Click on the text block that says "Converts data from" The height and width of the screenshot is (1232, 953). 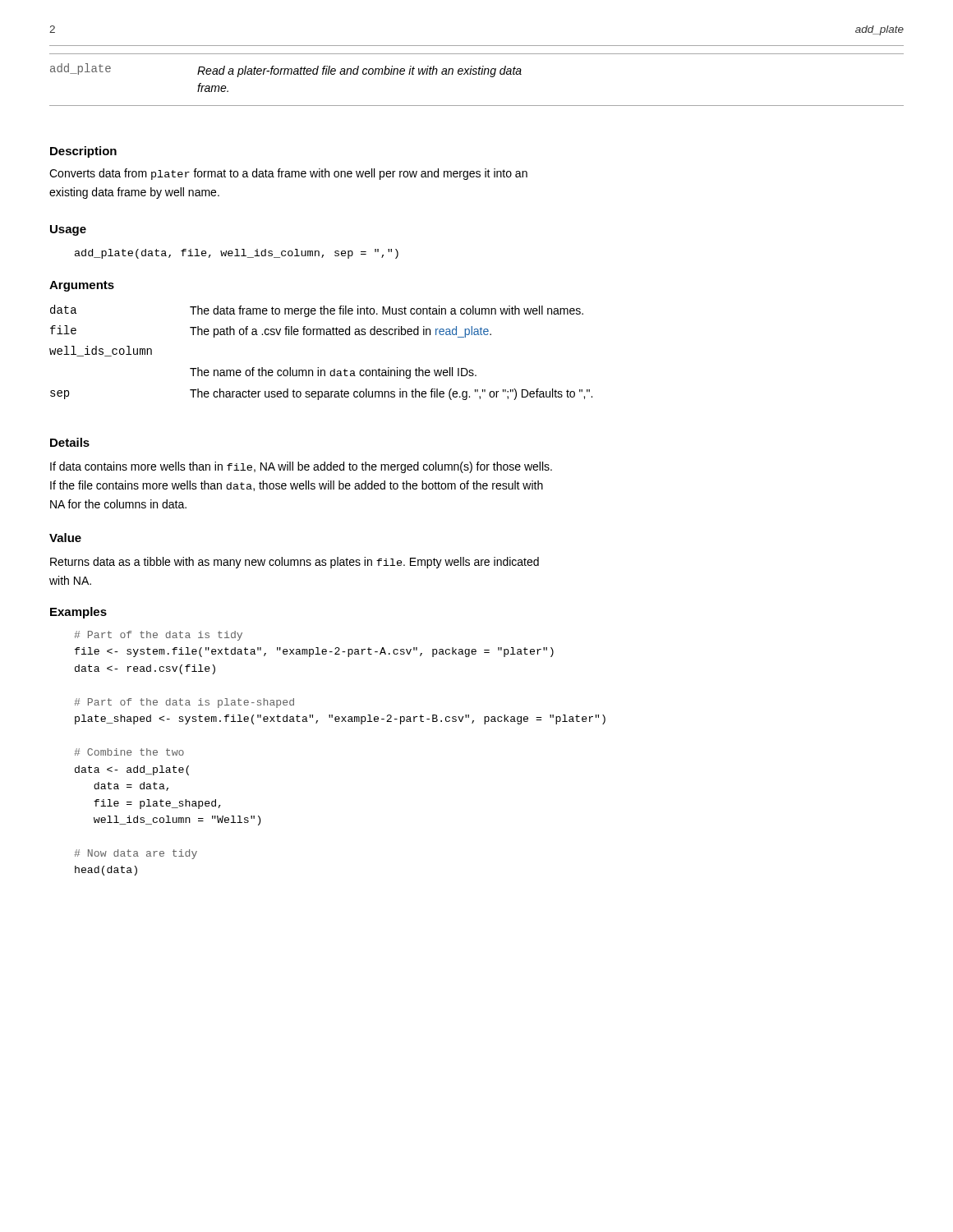point(476,183)
